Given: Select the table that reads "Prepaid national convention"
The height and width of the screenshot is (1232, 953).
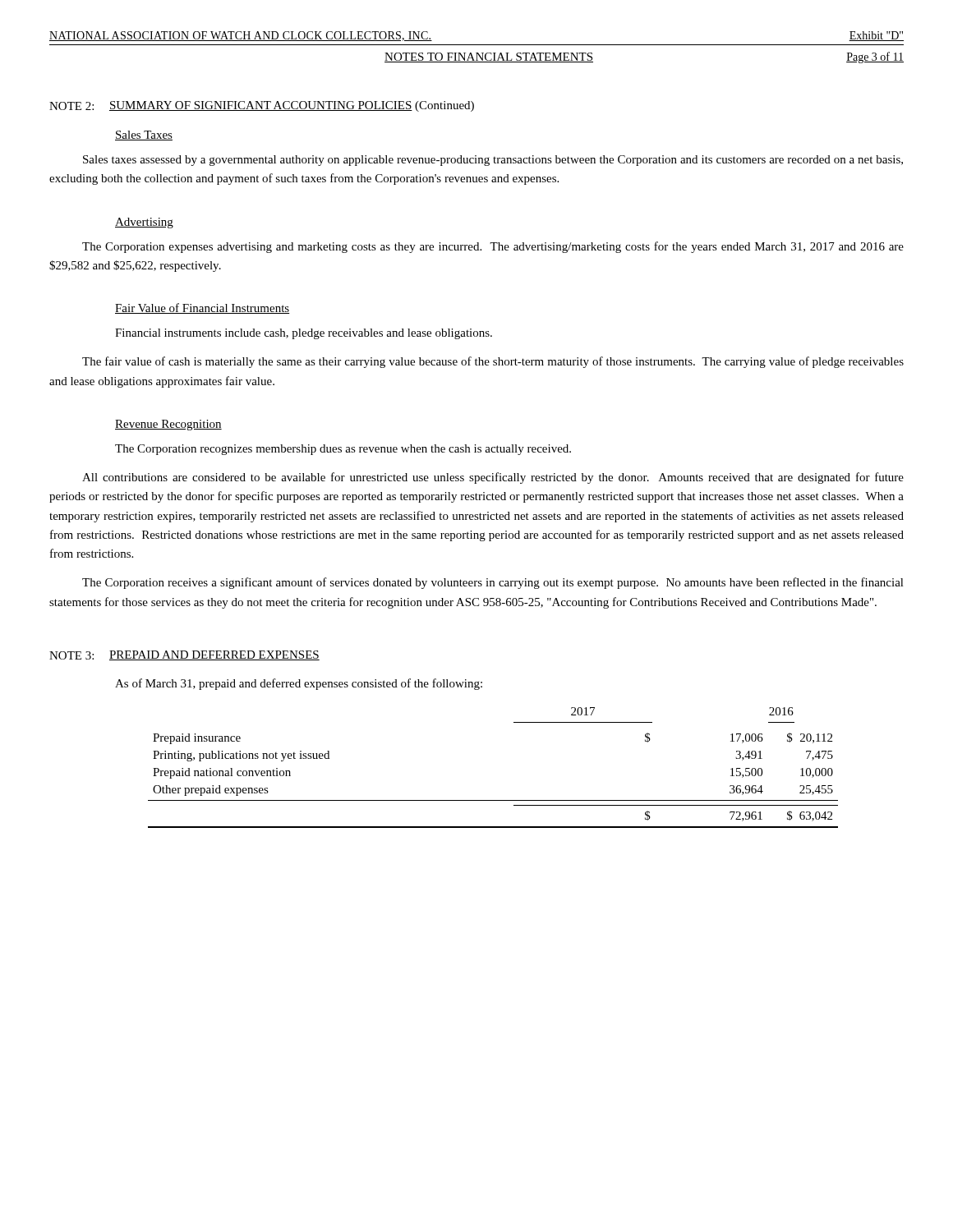Looking at the screenshot, I should pos(493,765).
